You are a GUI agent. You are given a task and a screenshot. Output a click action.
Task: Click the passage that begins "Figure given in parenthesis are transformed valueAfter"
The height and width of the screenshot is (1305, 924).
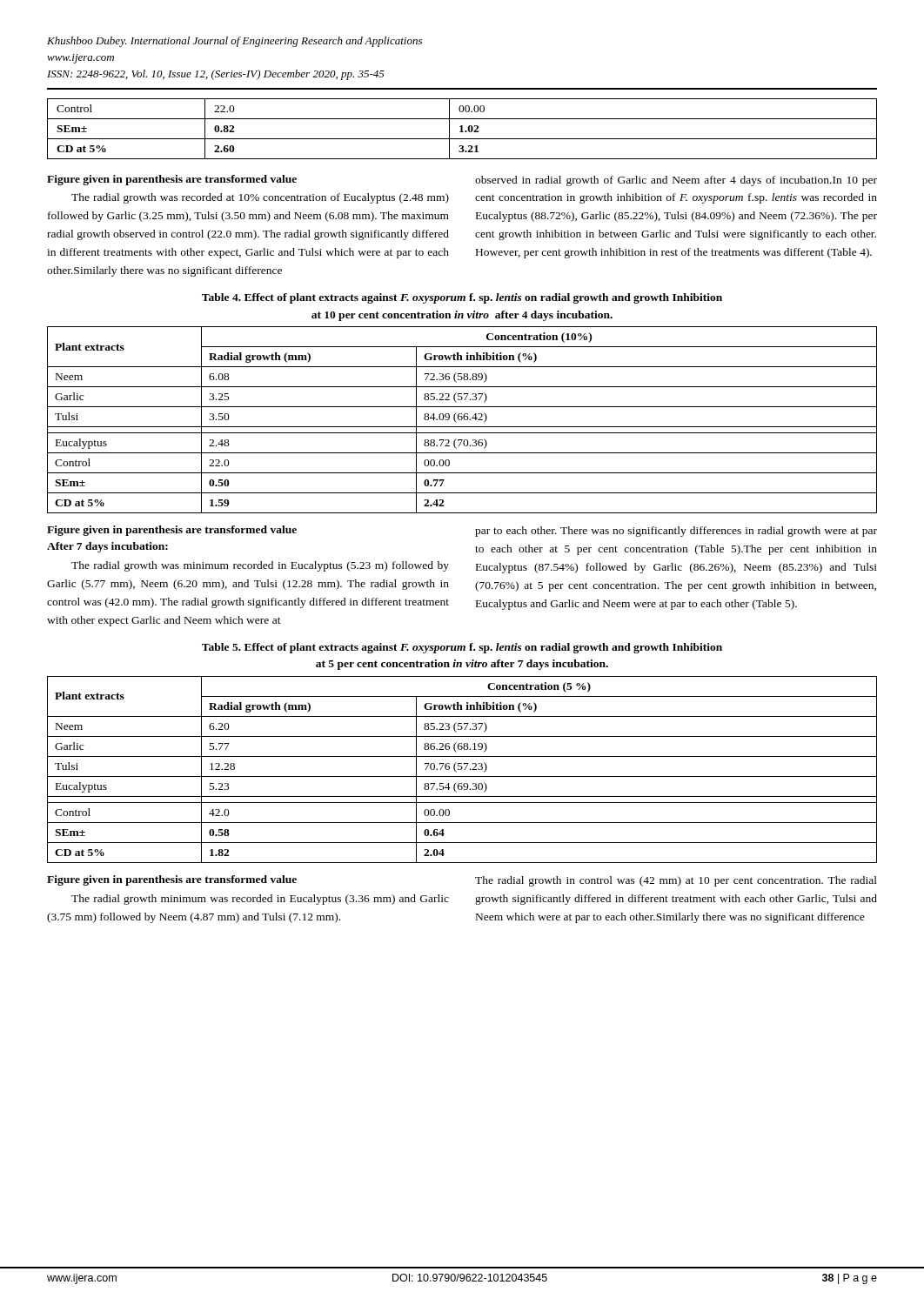[172, 538]
